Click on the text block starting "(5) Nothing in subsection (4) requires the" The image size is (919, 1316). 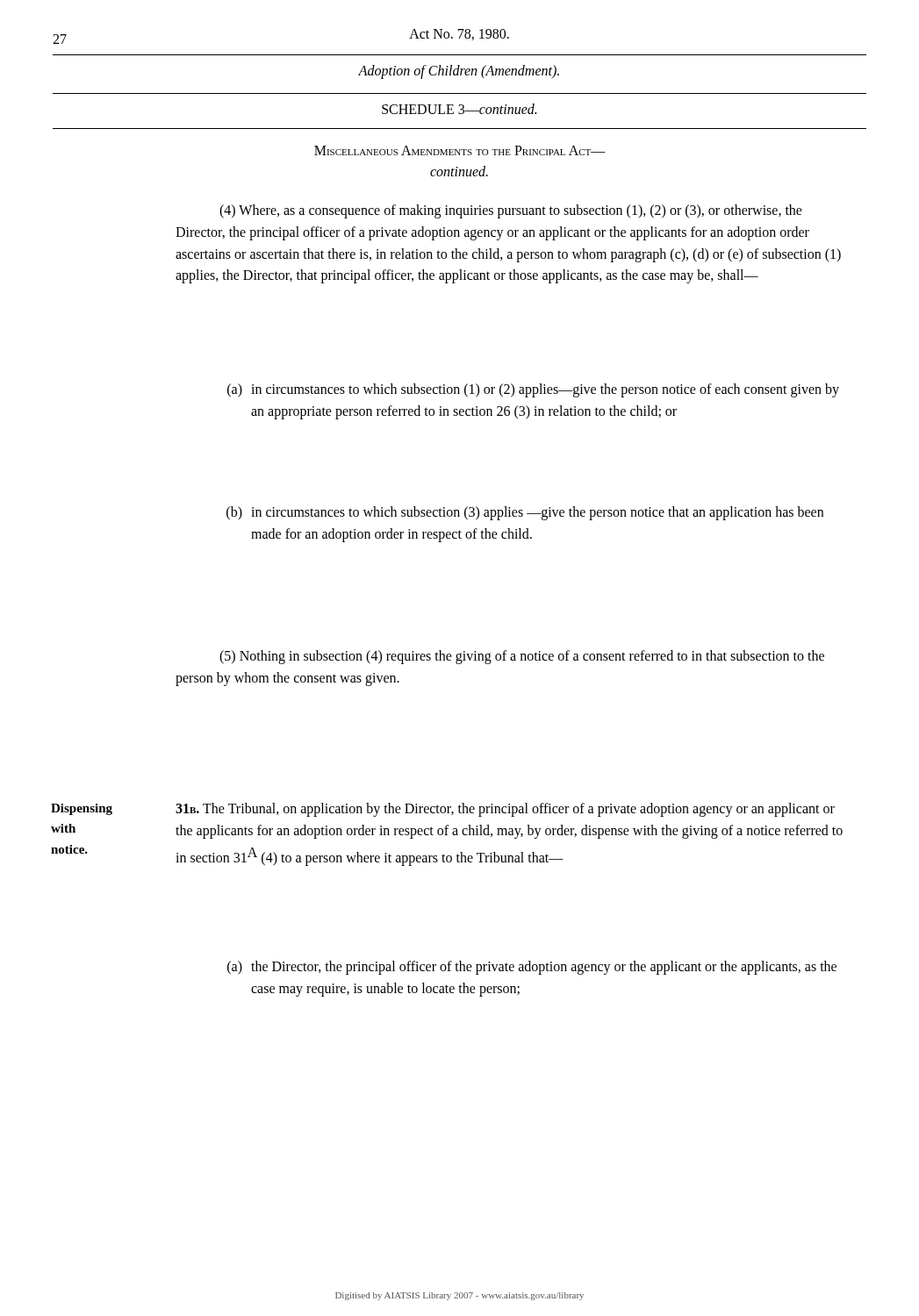pos(512,667)
